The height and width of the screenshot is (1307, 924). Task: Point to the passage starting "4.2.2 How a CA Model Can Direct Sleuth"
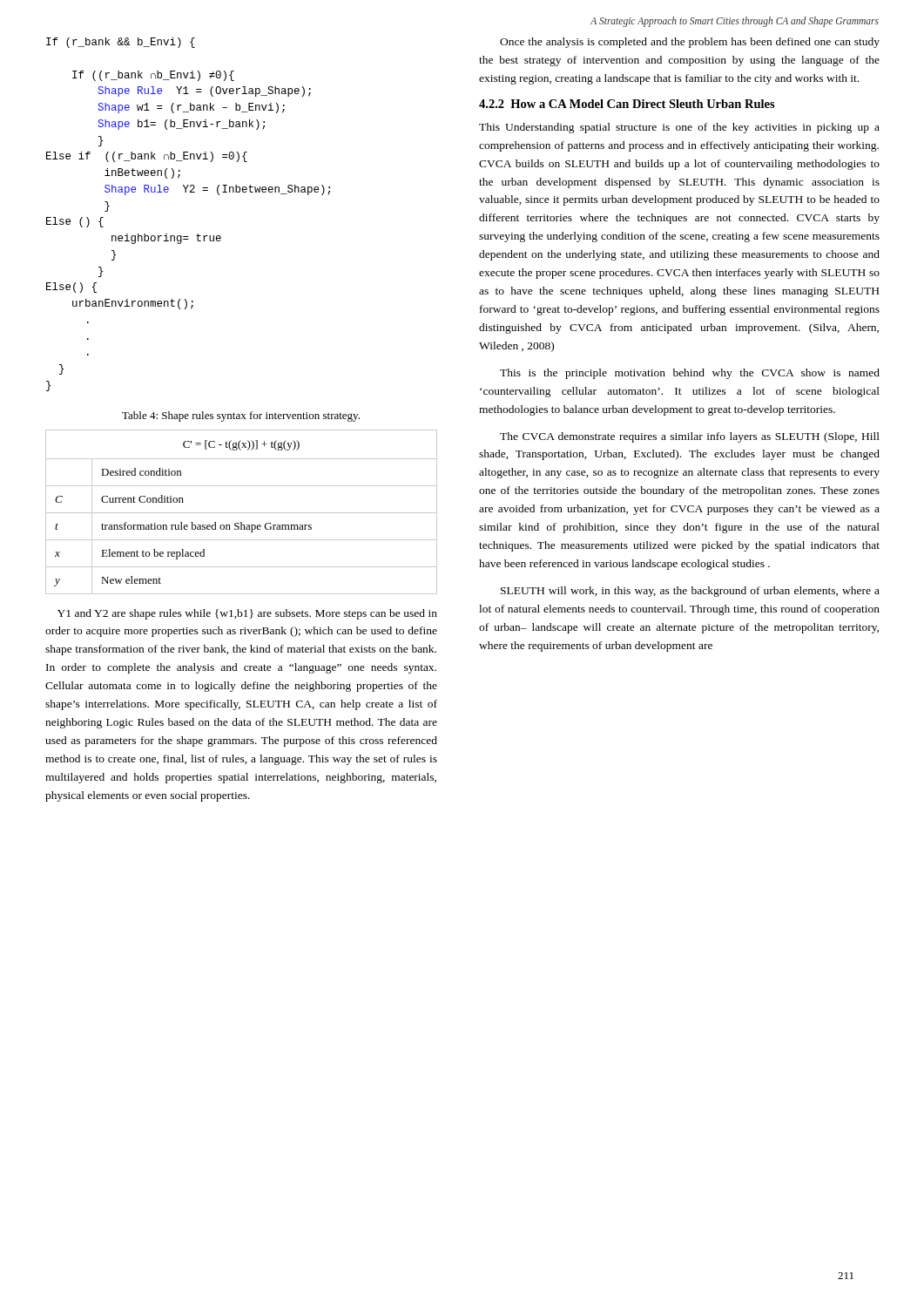click(x=627, y=103)
